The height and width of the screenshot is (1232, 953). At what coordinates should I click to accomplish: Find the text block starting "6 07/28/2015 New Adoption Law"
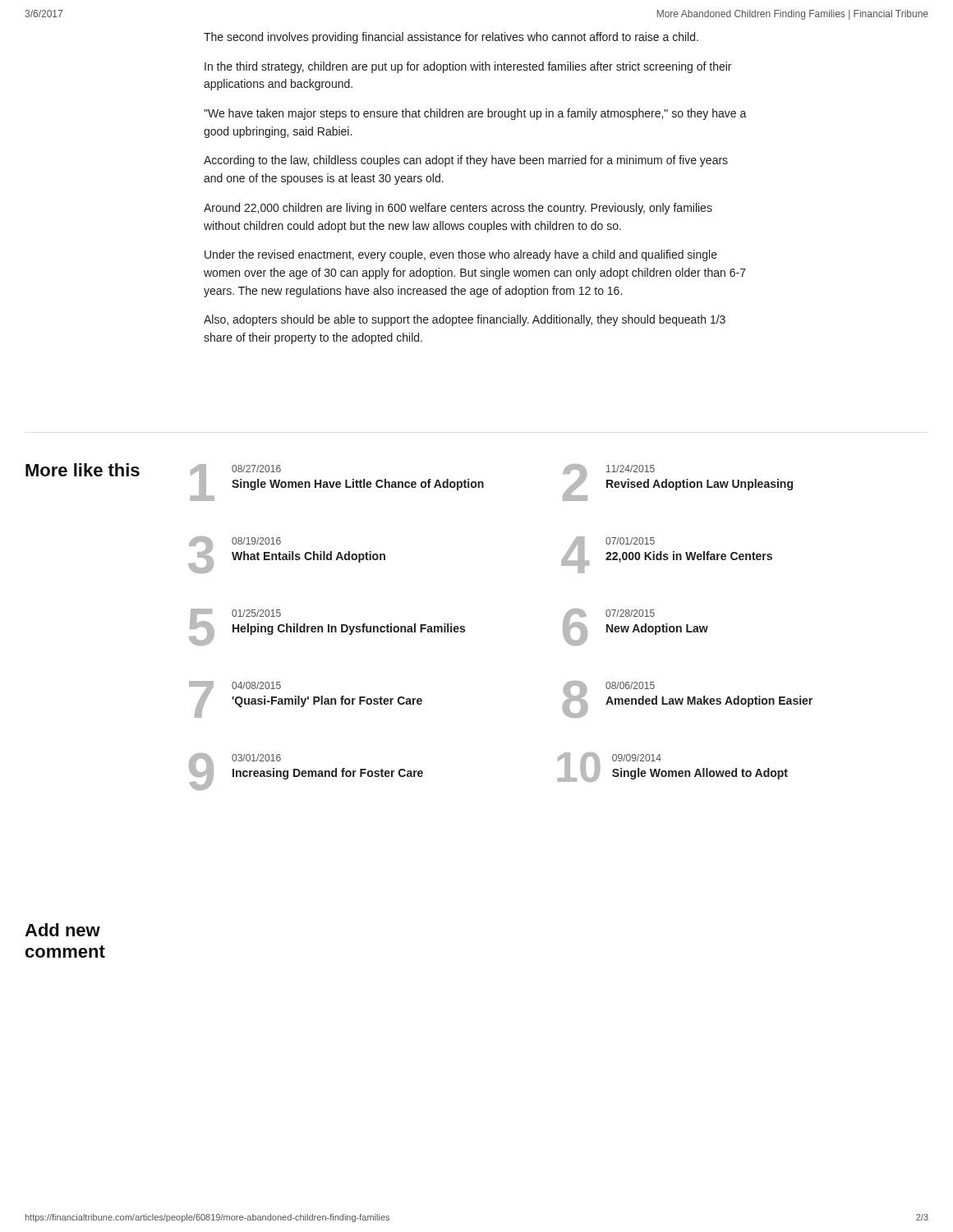[x=631, y=627]
